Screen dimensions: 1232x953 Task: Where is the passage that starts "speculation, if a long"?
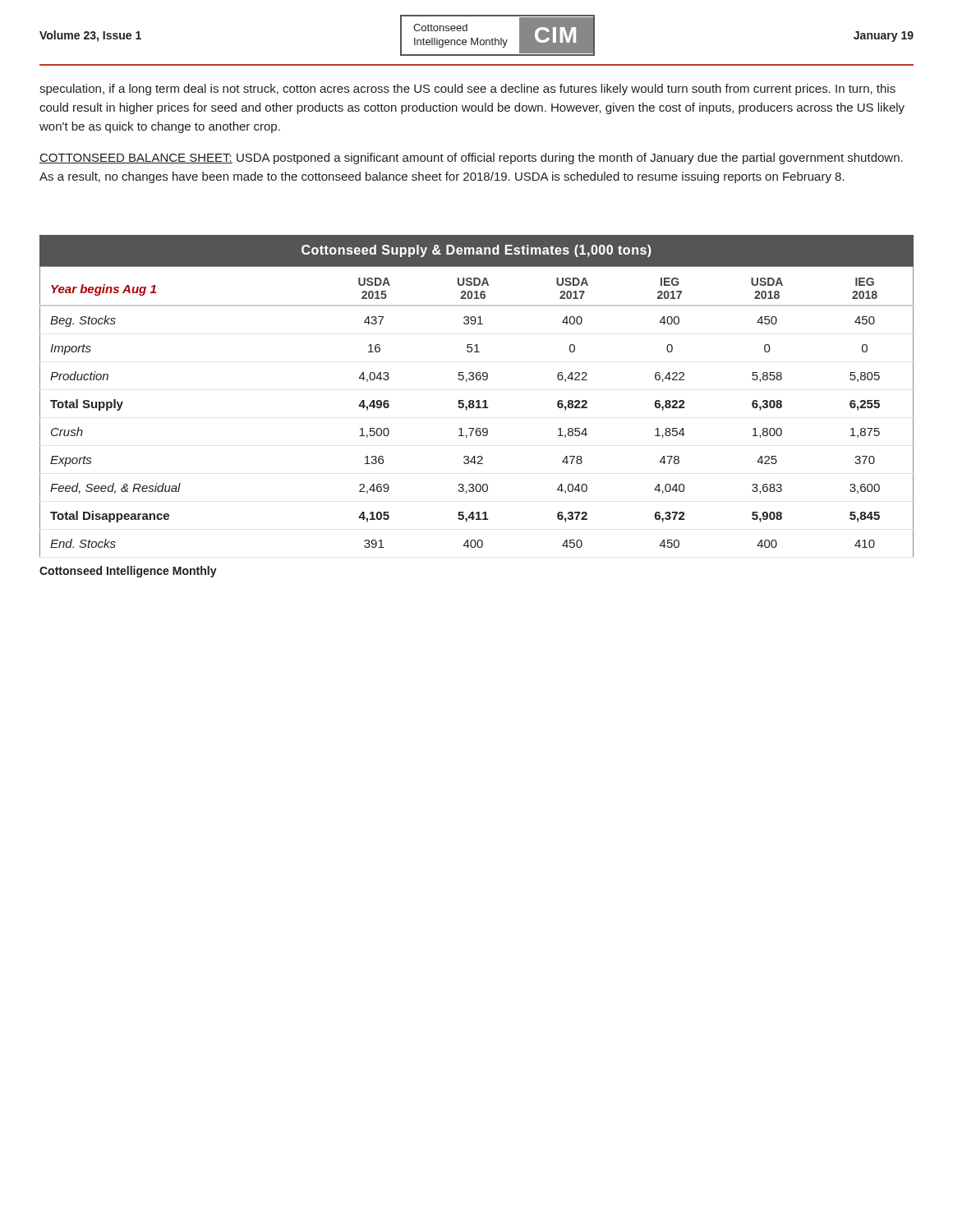[472, 107]
